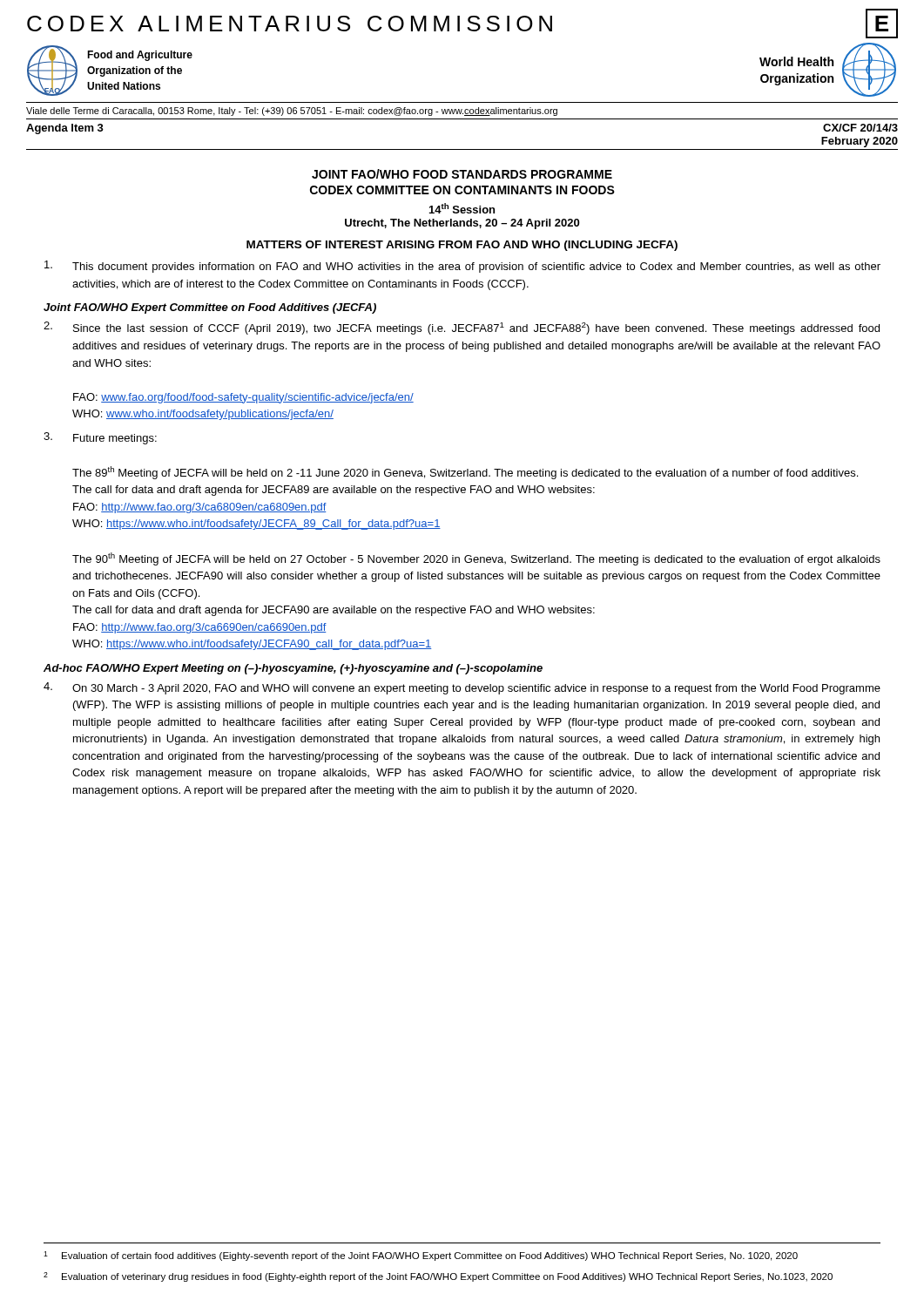This screenshot has height=1307, width=924.
Task: Locate the block of text that opens with "1 Evaluation of certain"
Action: click(421, 1257)
